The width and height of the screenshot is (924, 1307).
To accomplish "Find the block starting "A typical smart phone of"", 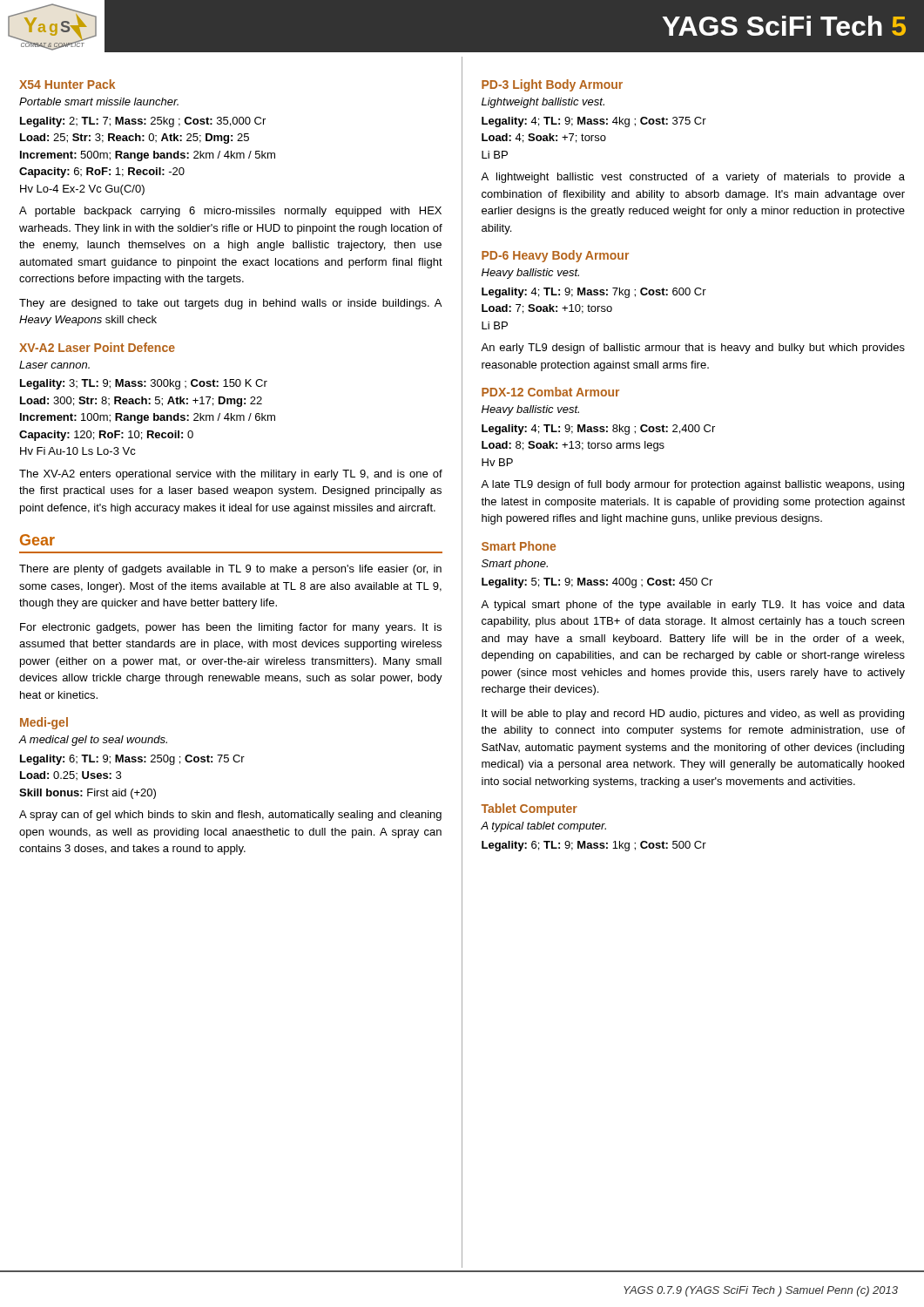I will [693, 646].
